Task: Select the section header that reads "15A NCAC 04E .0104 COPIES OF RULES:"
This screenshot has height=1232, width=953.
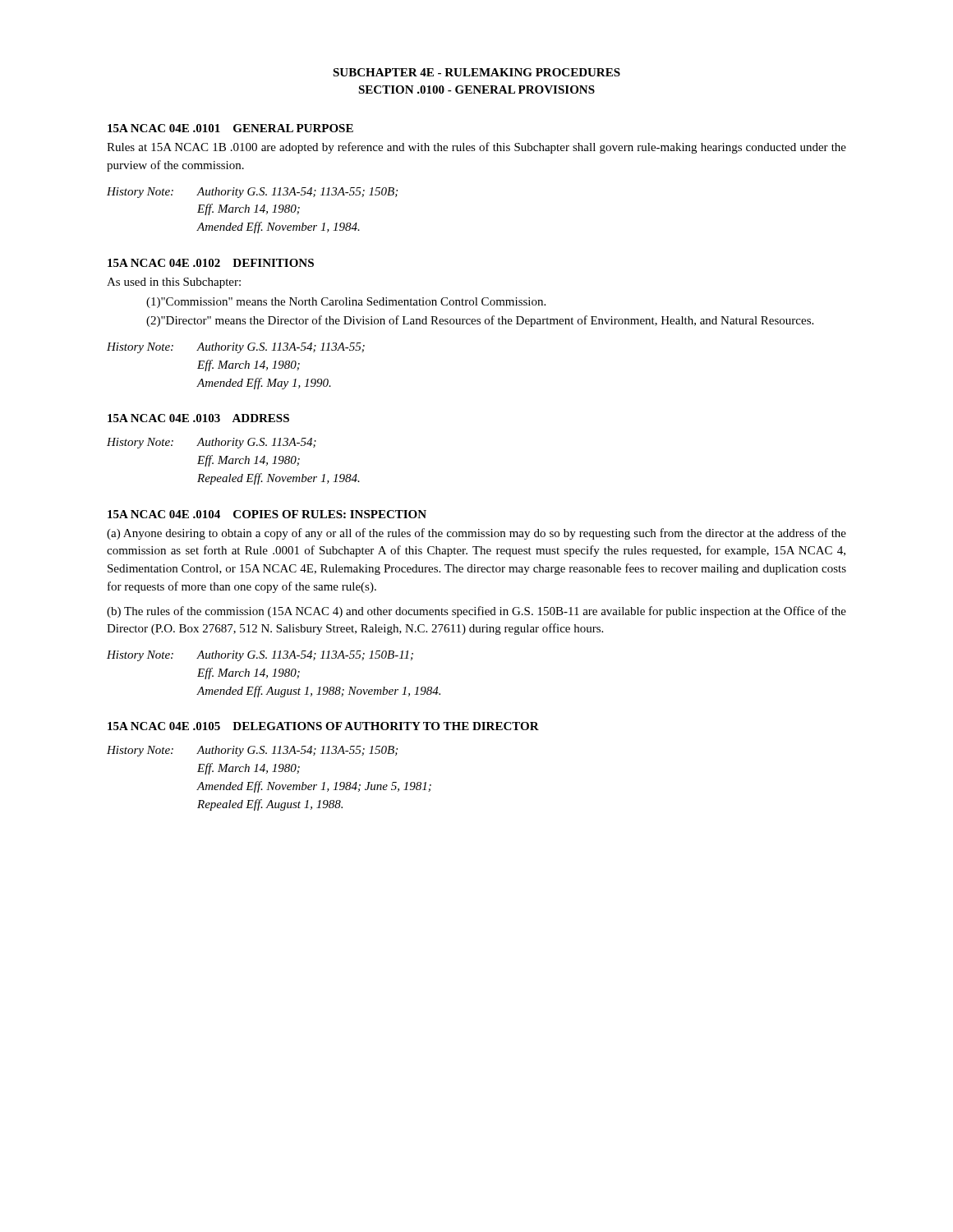Action: (x=267, y=514)
